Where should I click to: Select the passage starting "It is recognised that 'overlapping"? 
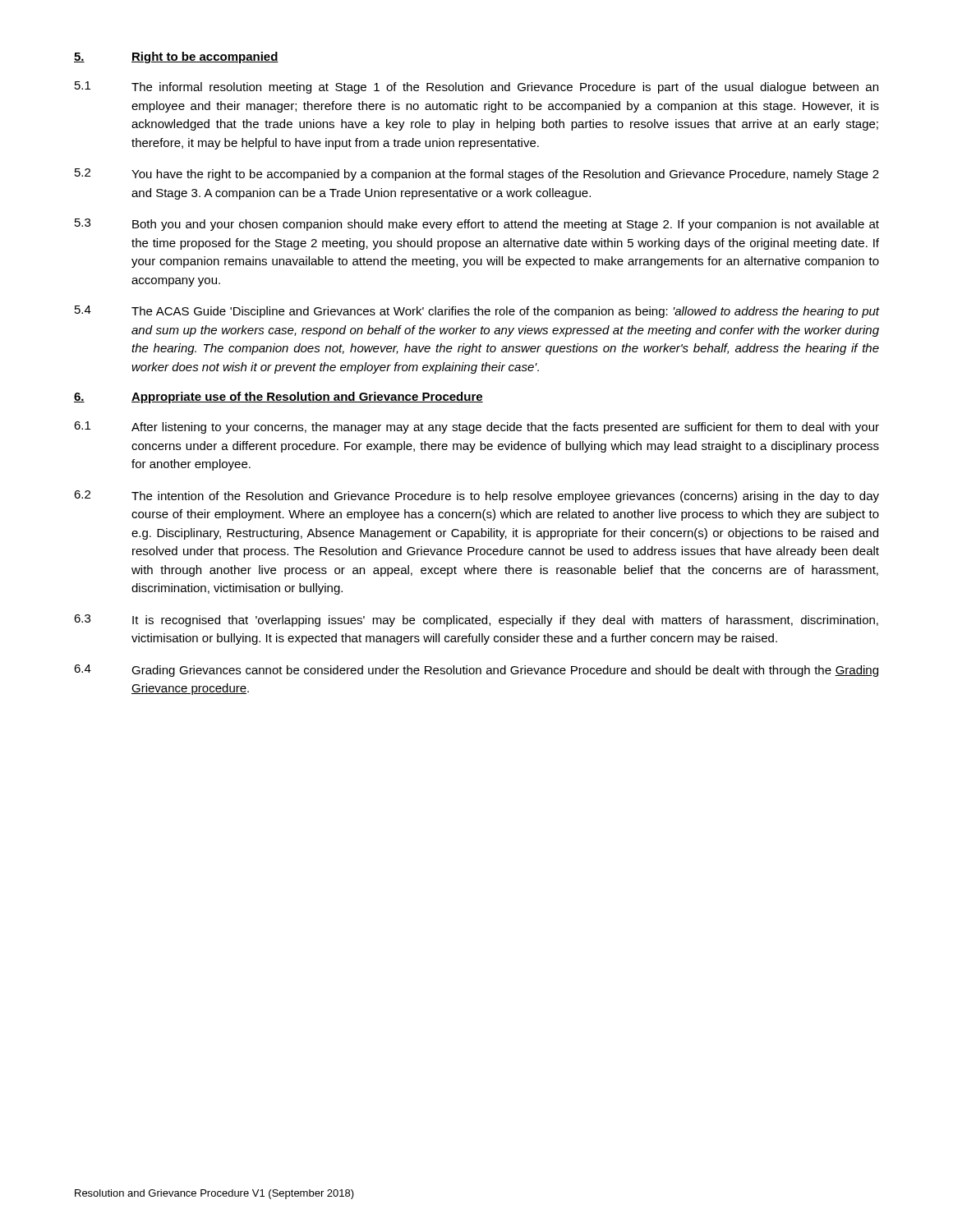505,629
